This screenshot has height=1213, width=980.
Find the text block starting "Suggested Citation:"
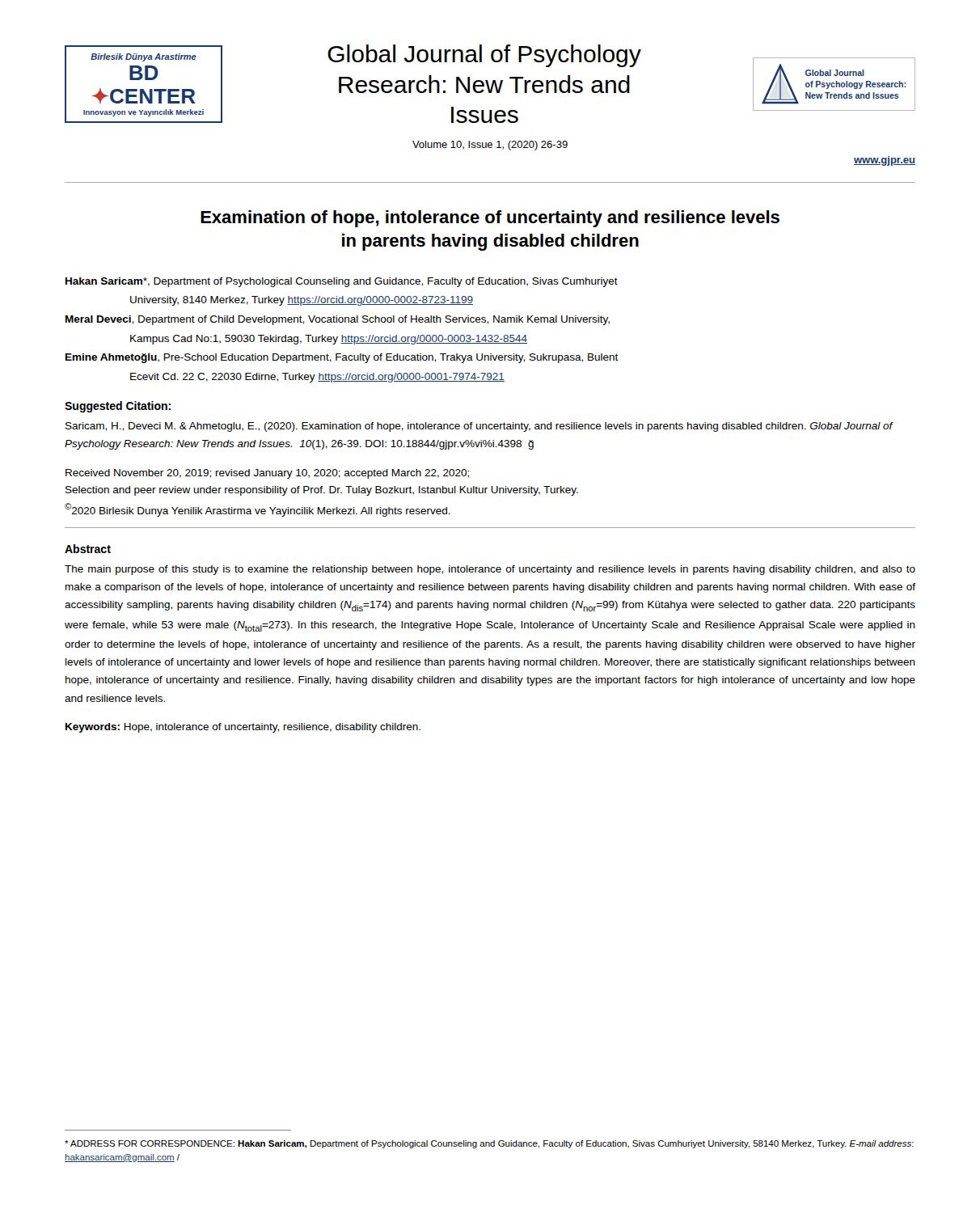click(x=118, y=406)
